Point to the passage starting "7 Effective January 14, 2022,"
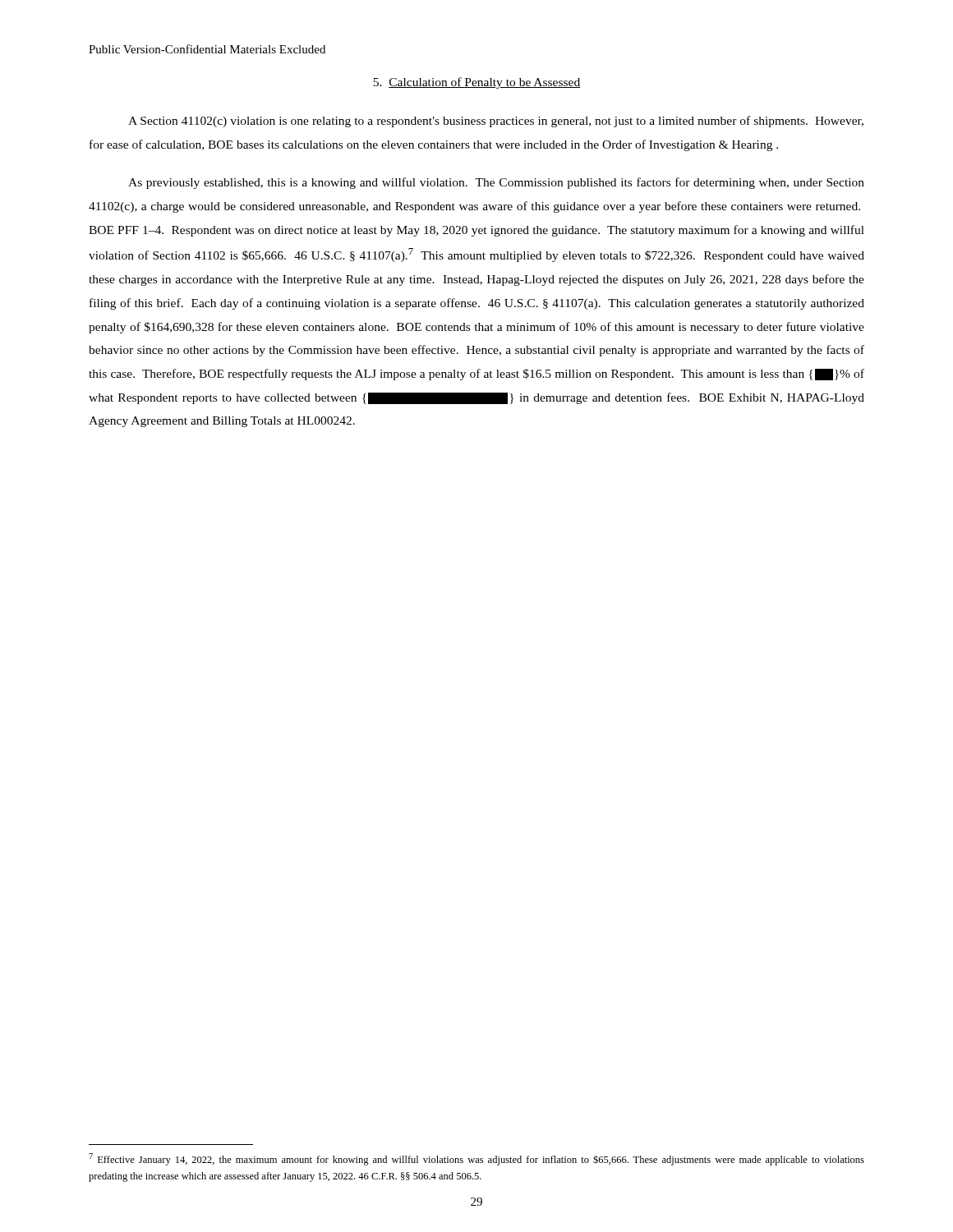The height and width of the screenshot is (1232, 953). coord(476,1167)
